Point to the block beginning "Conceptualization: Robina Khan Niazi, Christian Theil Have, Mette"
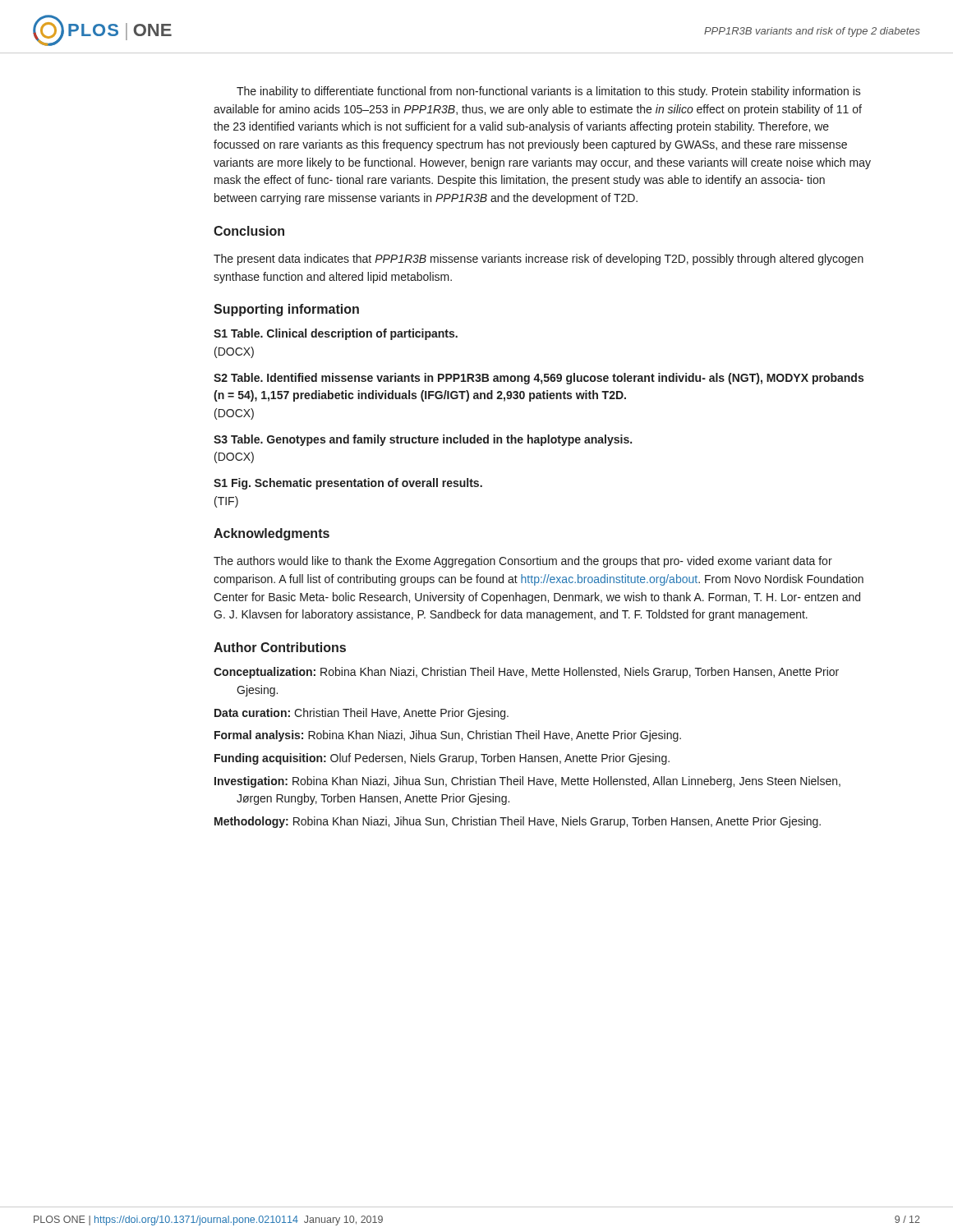The image size is (953, 1232). point(526,681)
